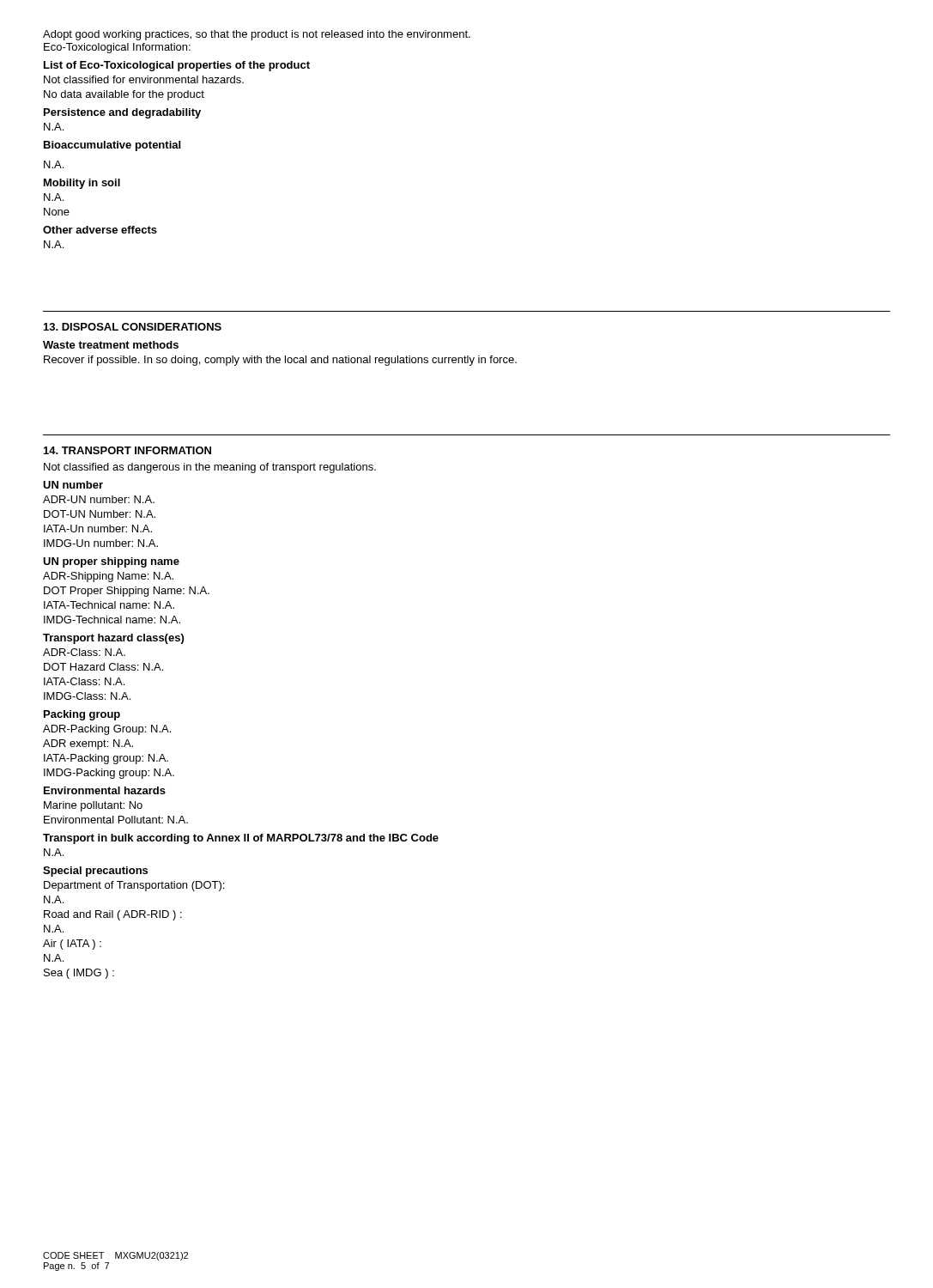The height and width of the screenshot is (1288, 933).
Task: Click on the text containing "DOT Proper Shipping Name: N.A."
Action: point(127,590)
